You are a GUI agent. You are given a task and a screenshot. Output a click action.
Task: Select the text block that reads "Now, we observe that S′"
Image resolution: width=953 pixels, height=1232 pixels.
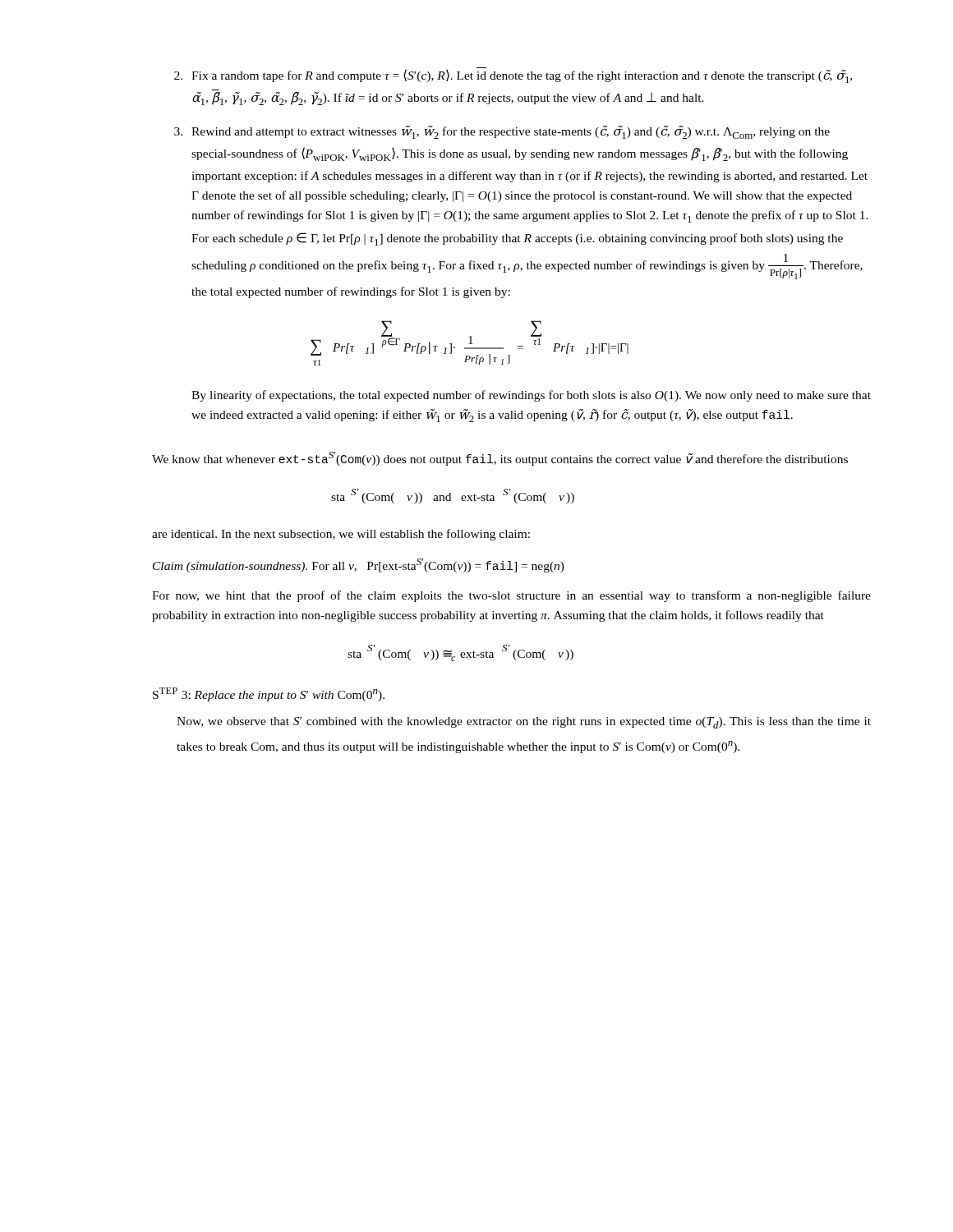(524, 734)
